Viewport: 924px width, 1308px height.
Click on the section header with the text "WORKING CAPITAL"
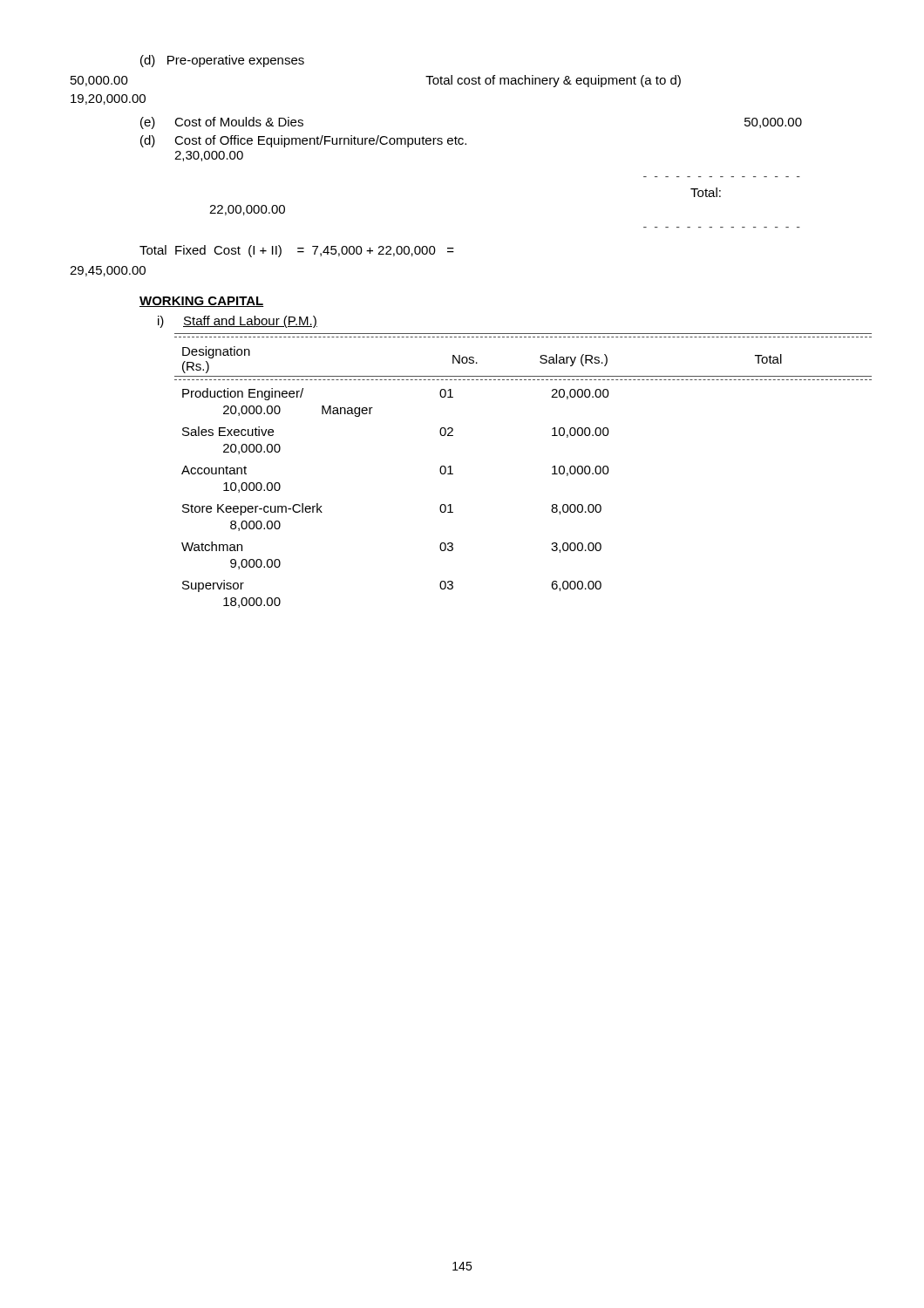click(x=201, y=300)
